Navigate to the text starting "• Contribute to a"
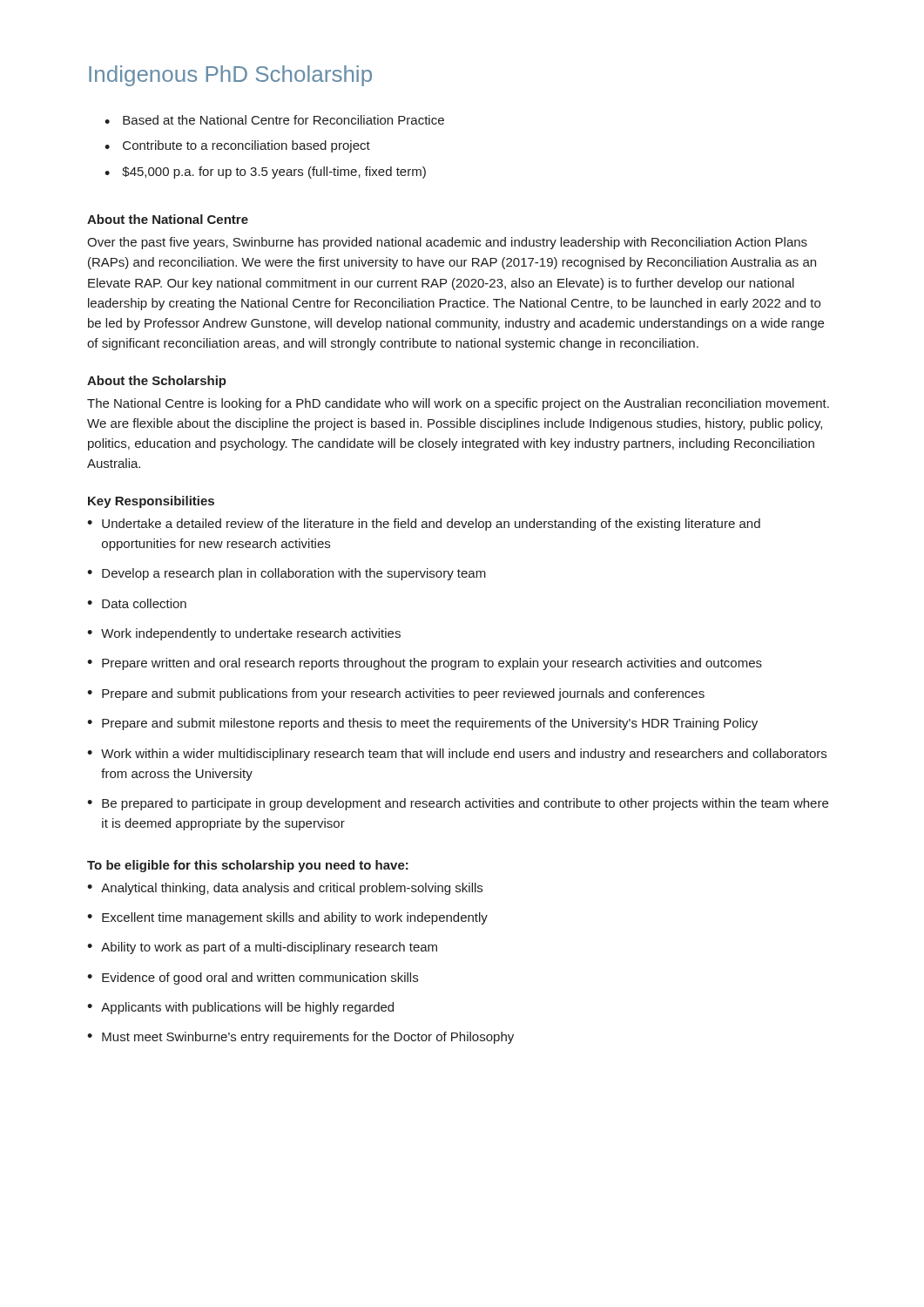Screen dimensions: 1307x924 pyautogui.click(x=237, y=148)
